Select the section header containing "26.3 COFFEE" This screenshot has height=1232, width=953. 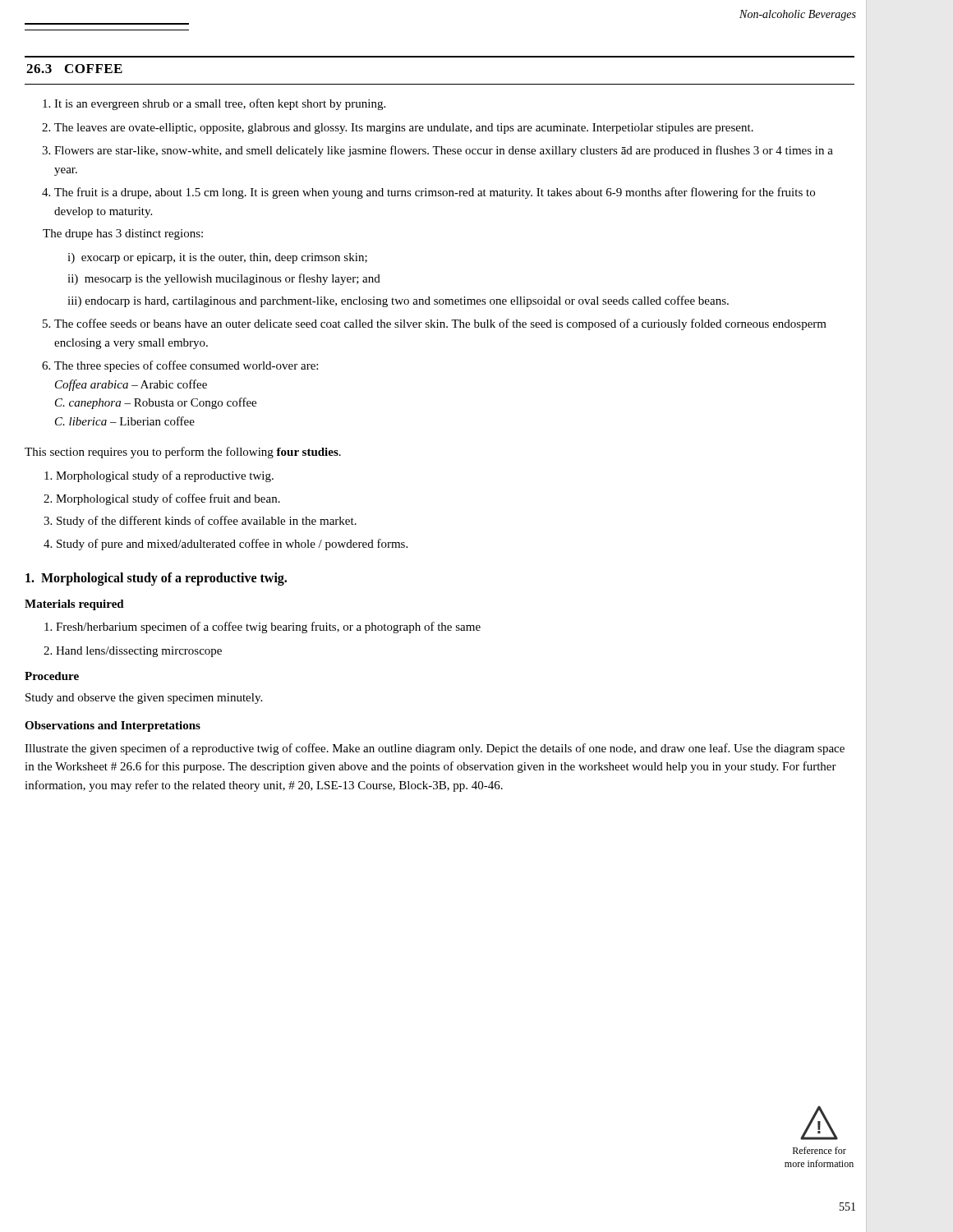tap(75, 69)
